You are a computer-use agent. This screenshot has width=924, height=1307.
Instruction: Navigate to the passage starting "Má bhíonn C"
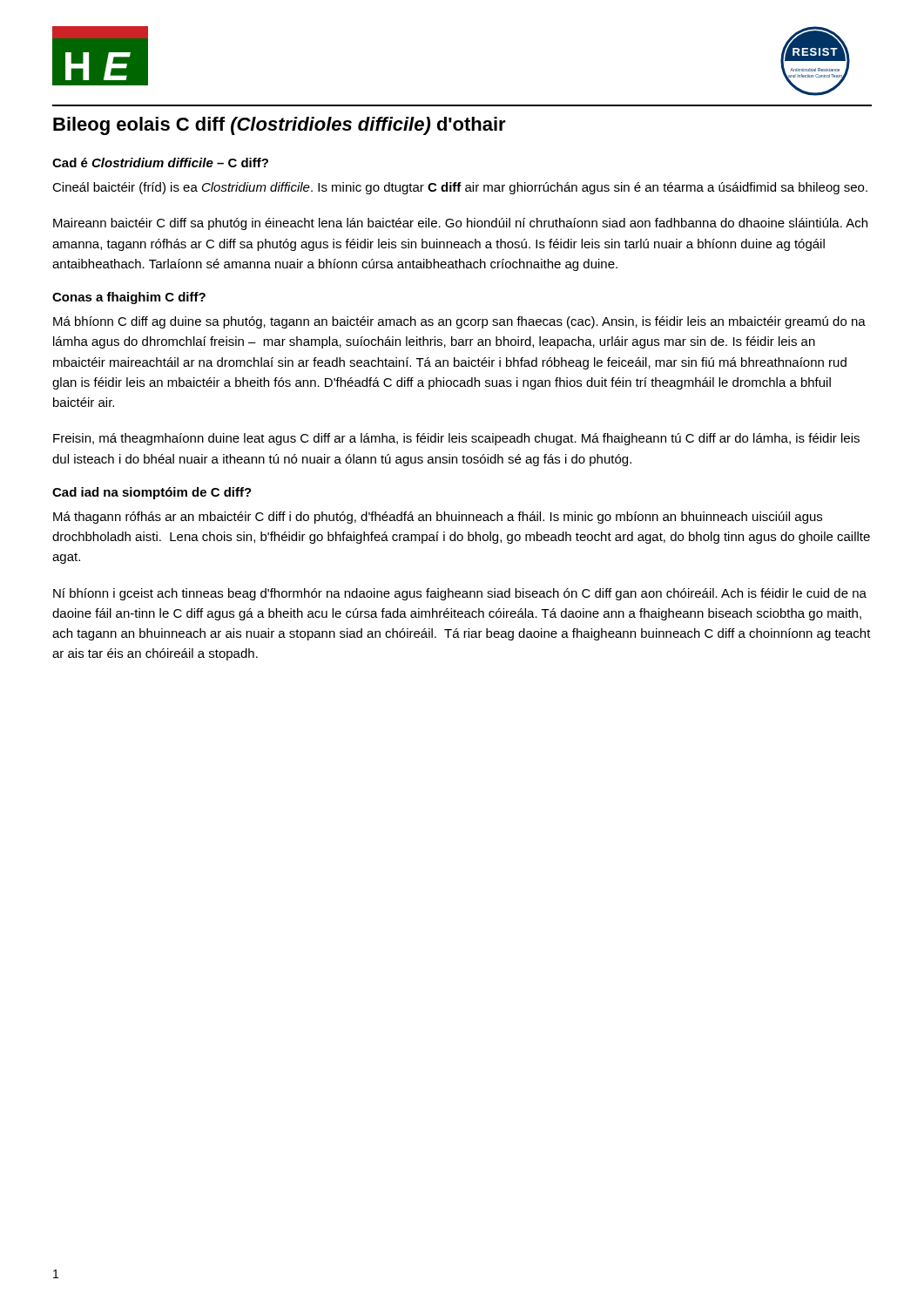click(x=459, y=362)
